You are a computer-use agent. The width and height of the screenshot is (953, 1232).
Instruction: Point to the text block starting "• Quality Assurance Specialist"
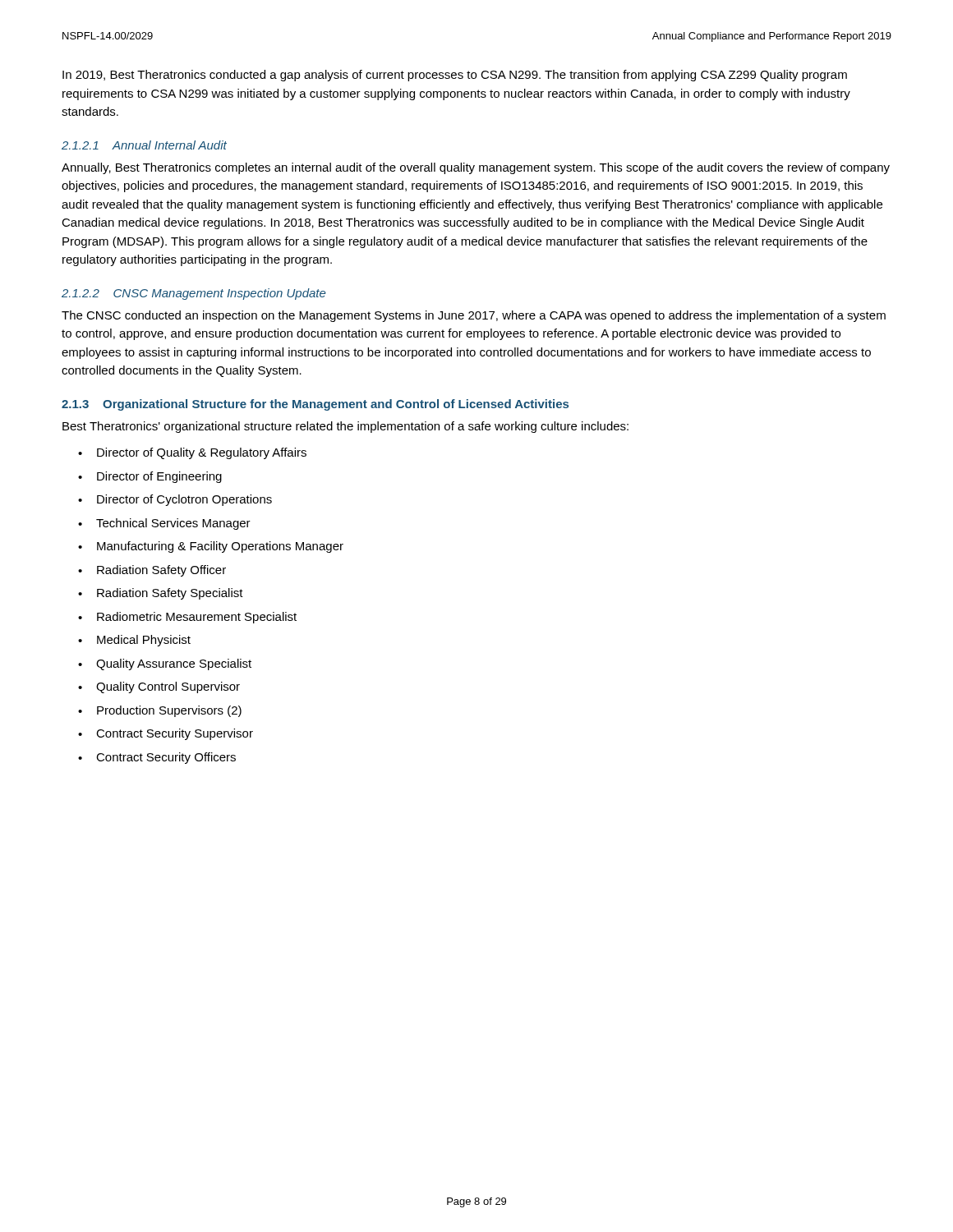(x=165, y=664)
